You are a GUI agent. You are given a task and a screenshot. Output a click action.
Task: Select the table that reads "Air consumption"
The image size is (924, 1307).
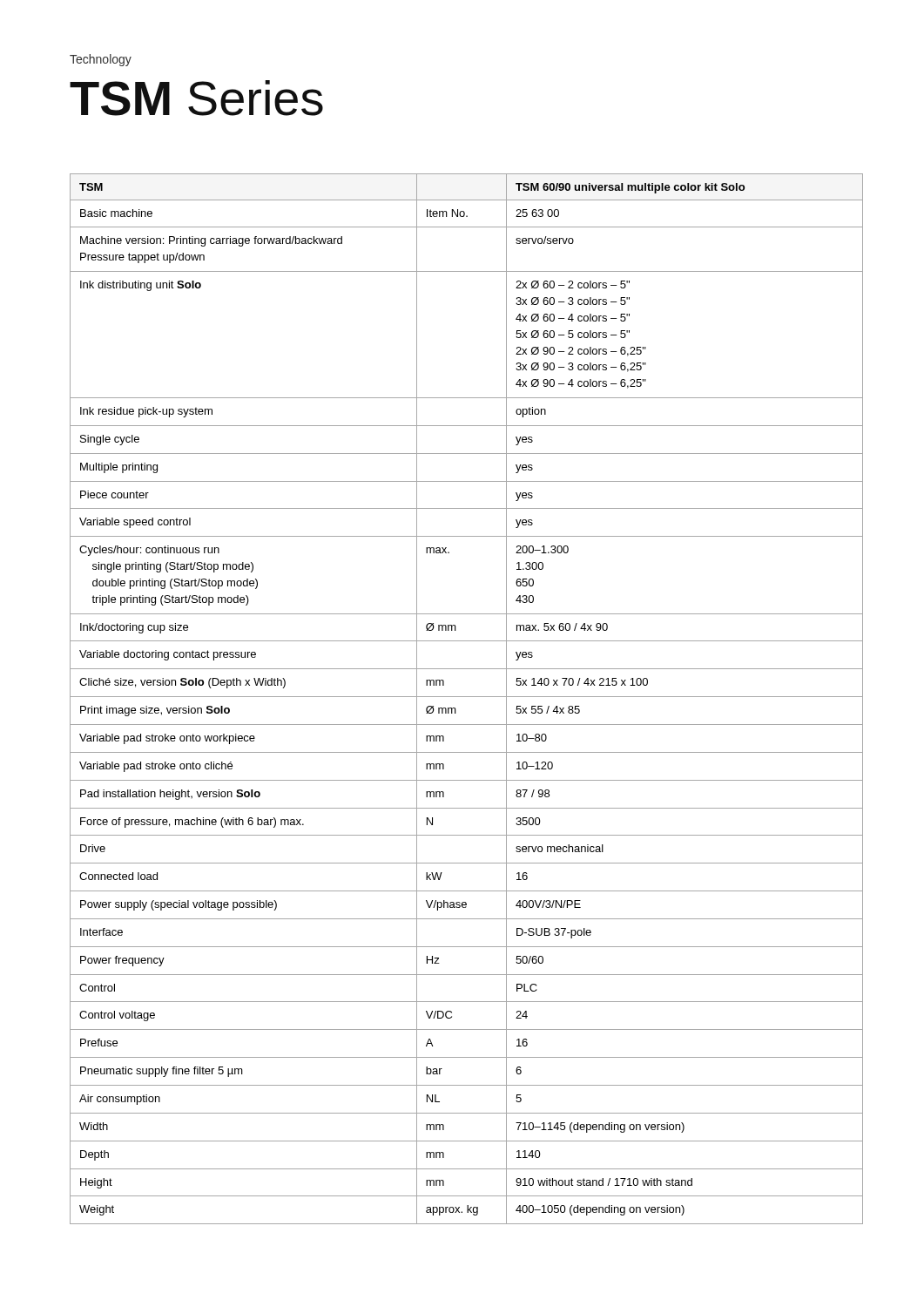coord(466,699)
